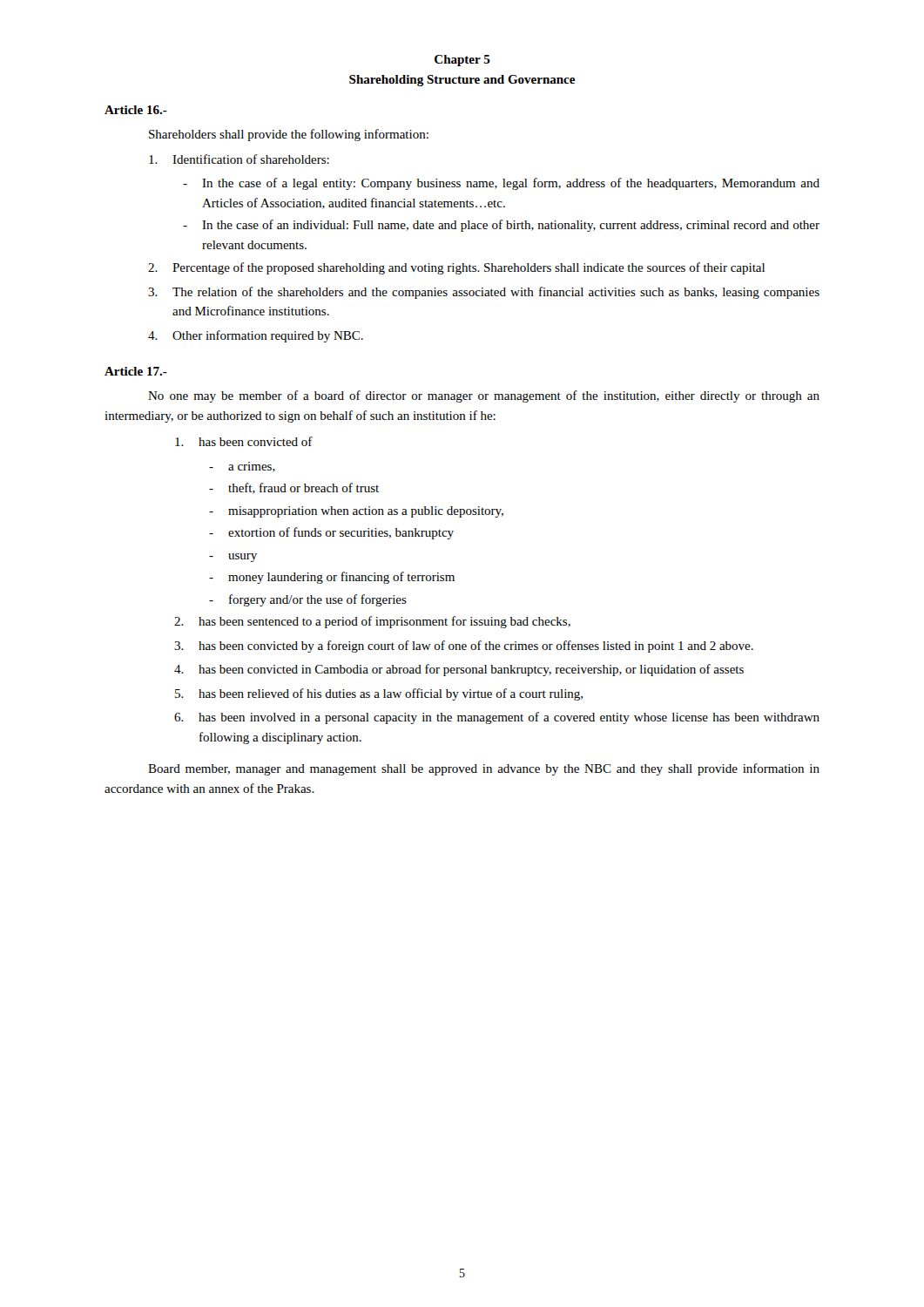Select the passage starting "4. Other information required by NBC."
This screenshot has height=1307, width=924.
(256, 336)
